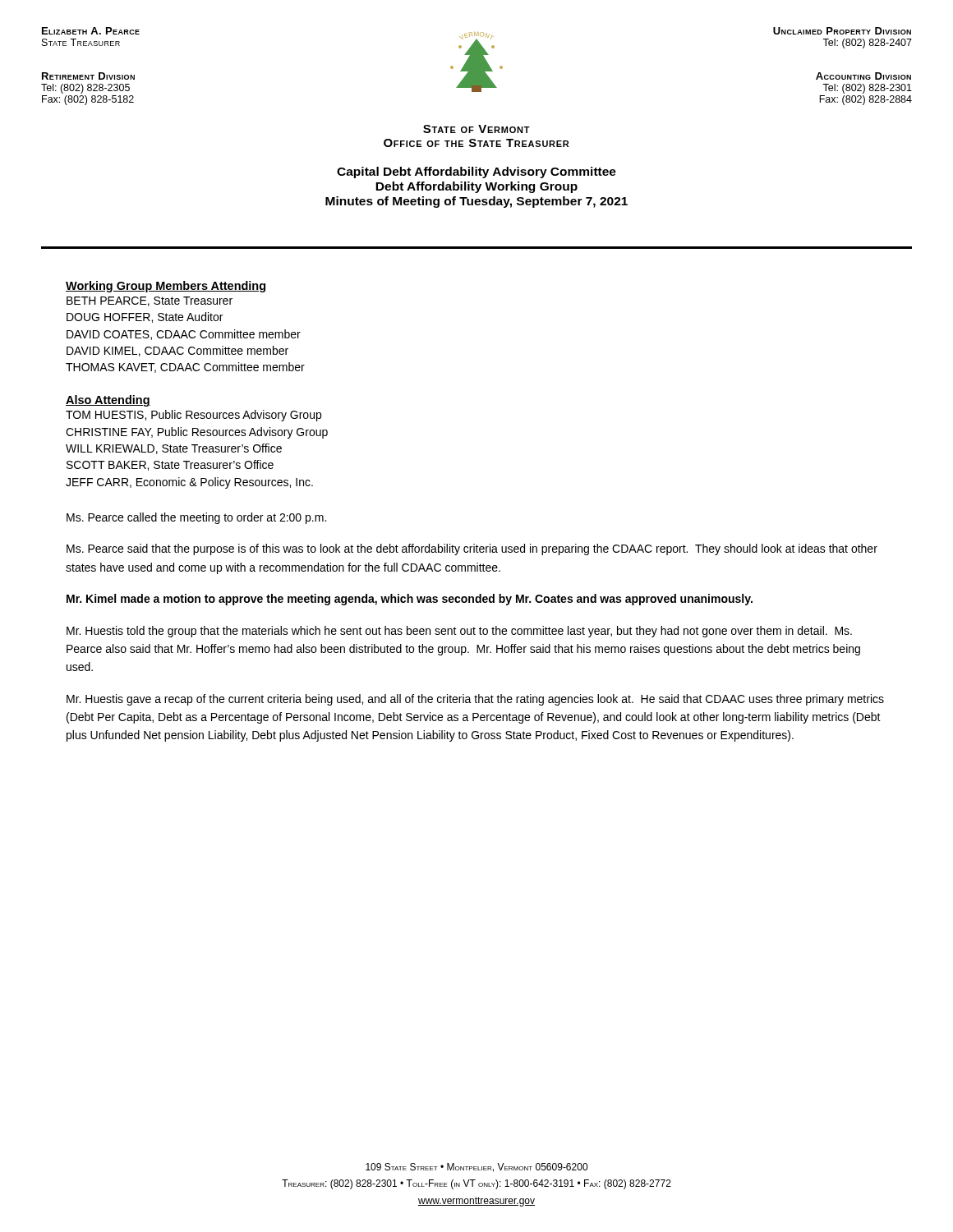Click on the region starting "CHRISTINE FAY, Public Resources Advisory Group"
This screenshot has height=1232, width=953.
point(197,432)
